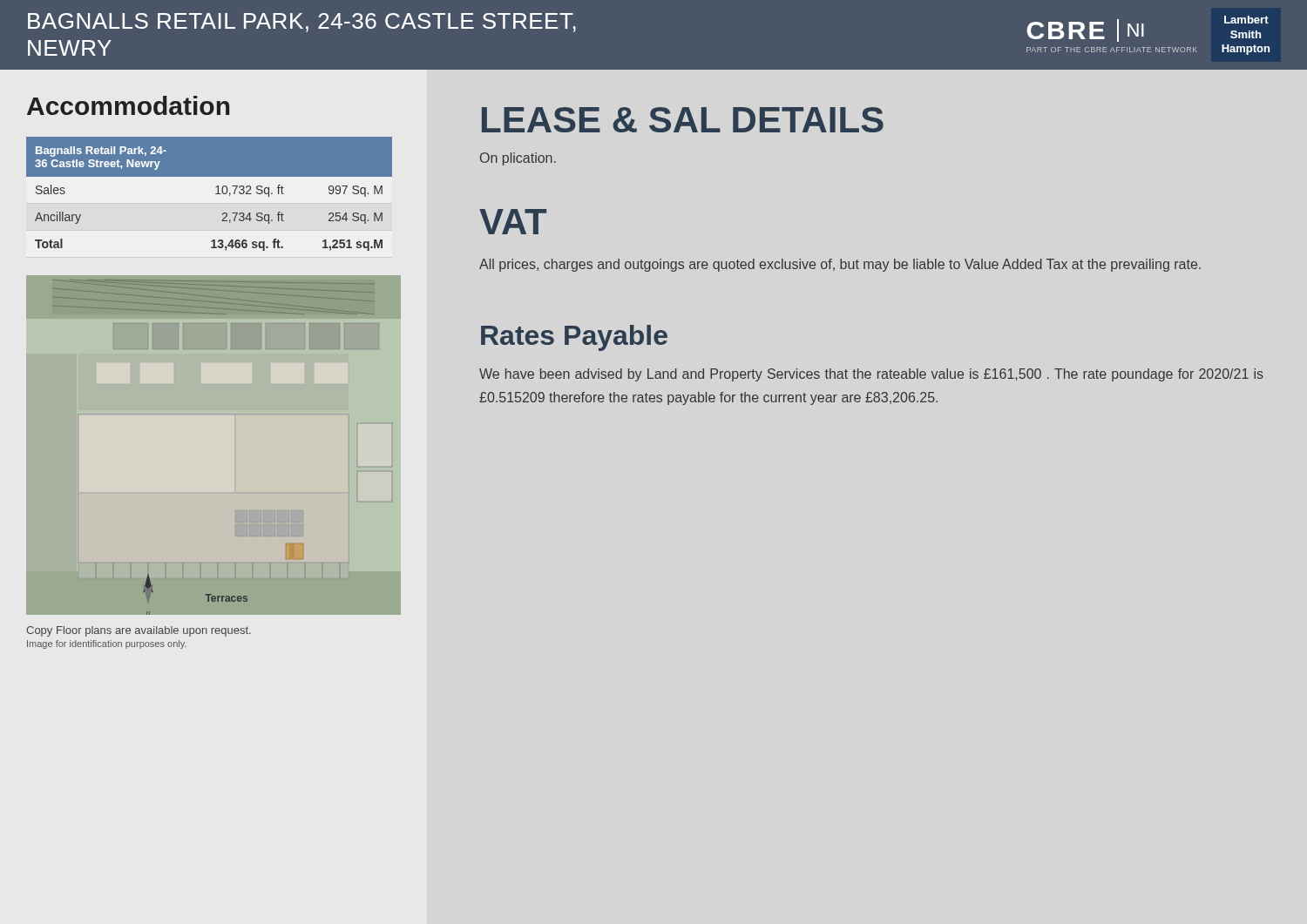Navigate to the passage starting "Copy Floor plans are"

216,636
